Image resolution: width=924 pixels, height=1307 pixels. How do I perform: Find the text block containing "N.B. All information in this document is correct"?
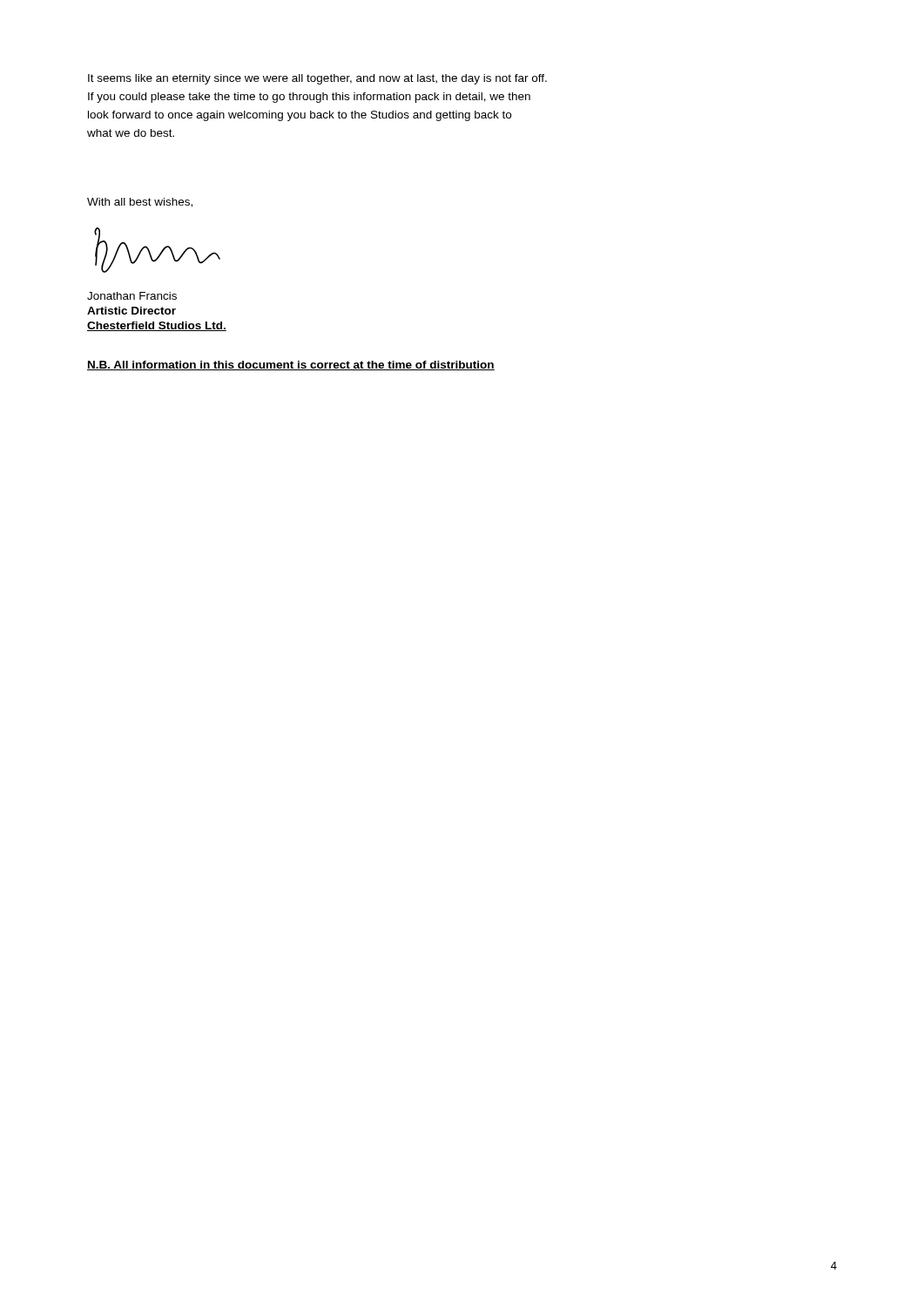pos(291,364)
